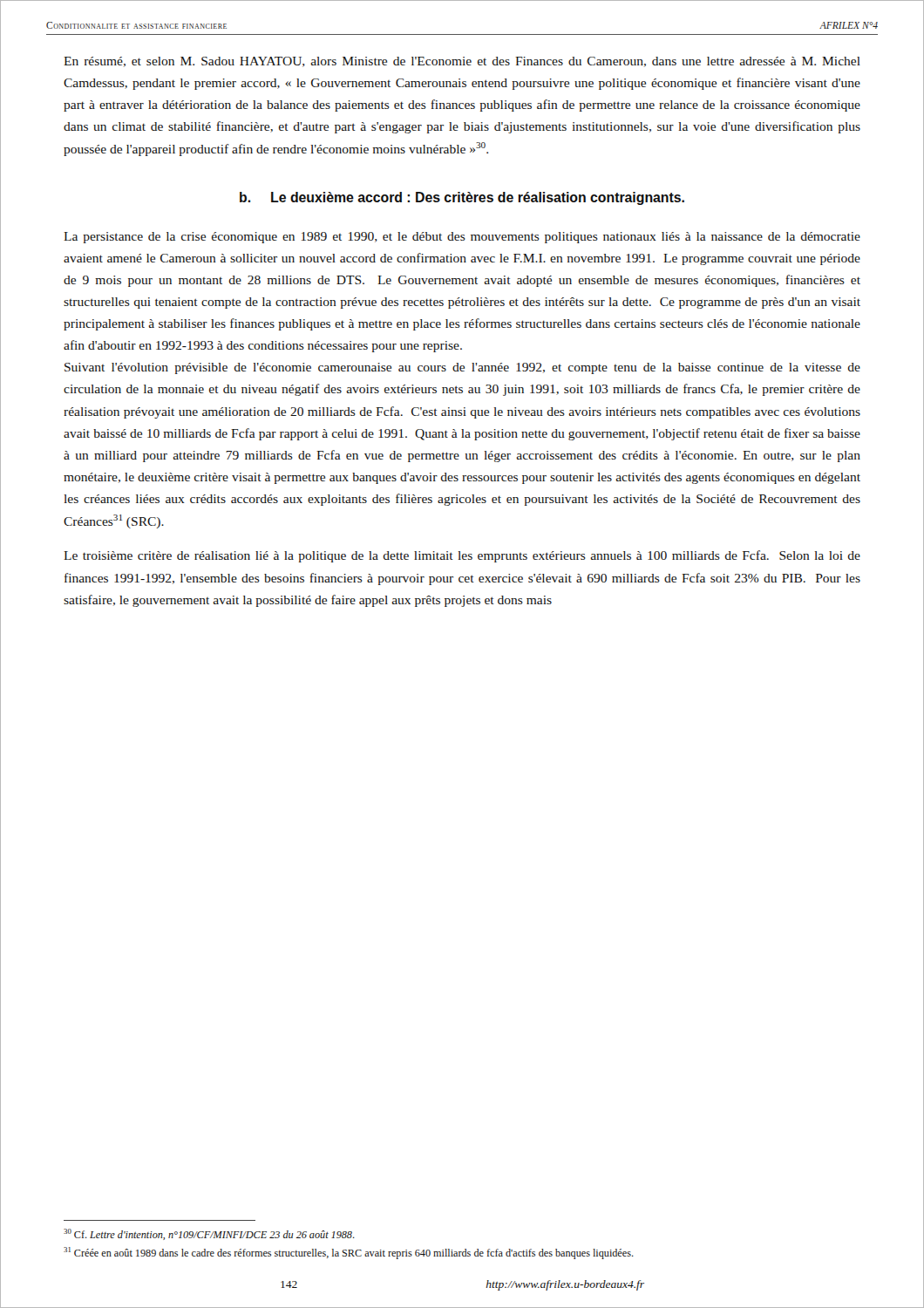Where is the passage that starts "En résumé, et selon M. Sadou"?

pyautogui.click(x=462, y=105)
